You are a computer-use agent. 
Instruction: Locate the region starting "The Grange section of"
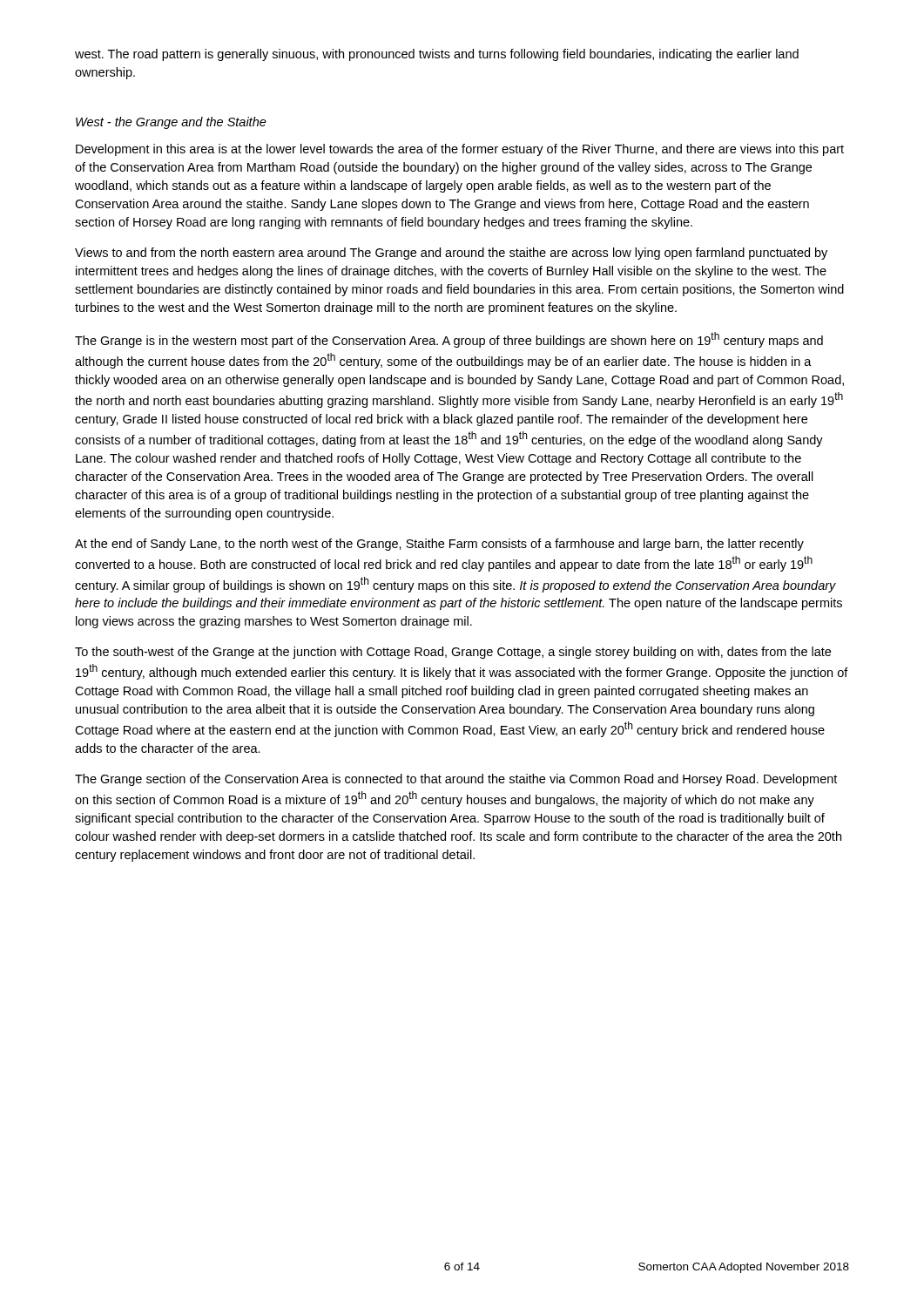tap(459, 817)
